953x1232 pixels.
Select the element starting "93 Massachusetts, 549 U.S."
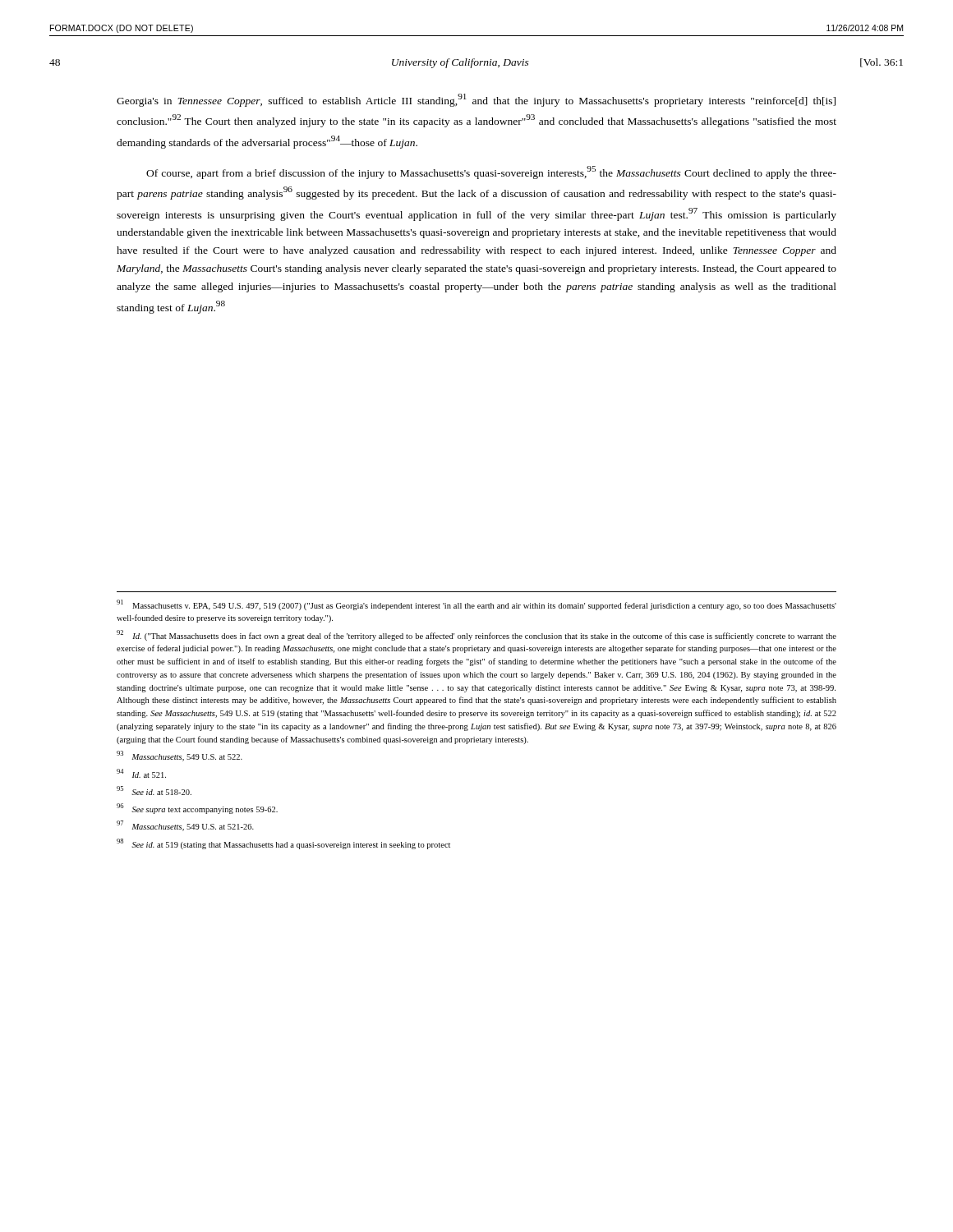[180, 756]
